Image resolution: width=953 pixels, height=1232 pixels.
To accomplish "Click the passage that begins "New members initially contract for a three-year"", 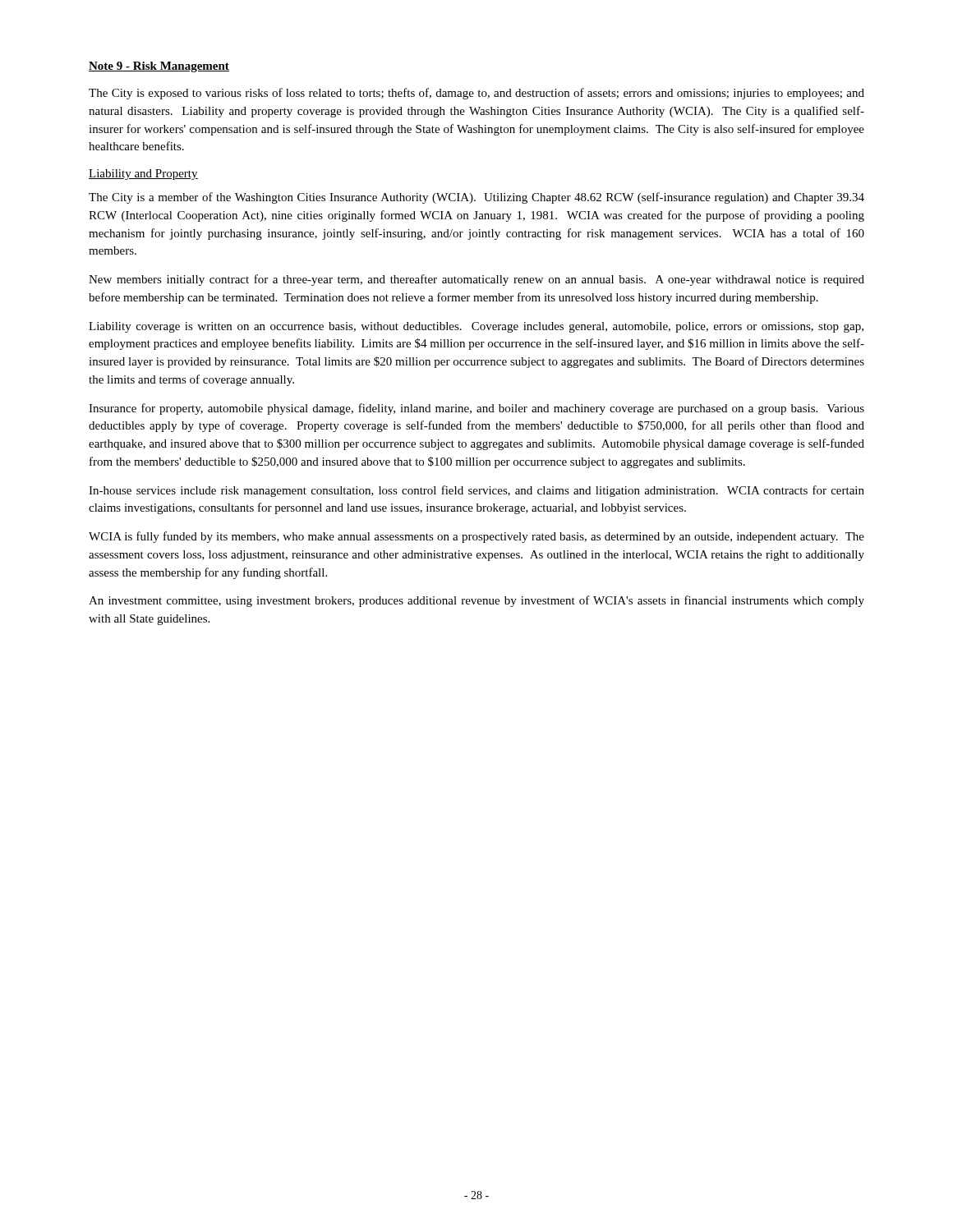I will pyautogui.click(x=476, y=289).
